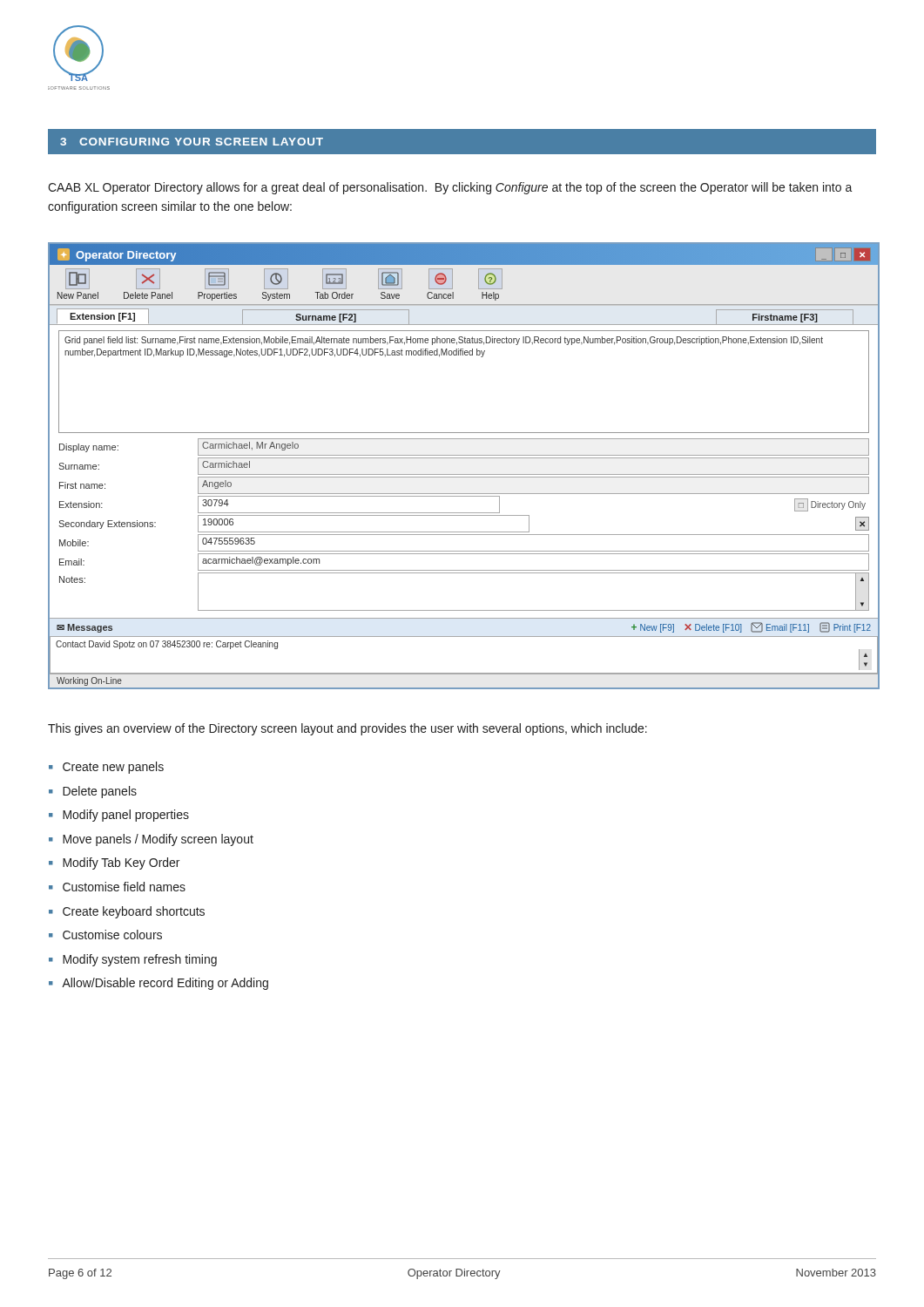Select the logo

pos(96,61)
